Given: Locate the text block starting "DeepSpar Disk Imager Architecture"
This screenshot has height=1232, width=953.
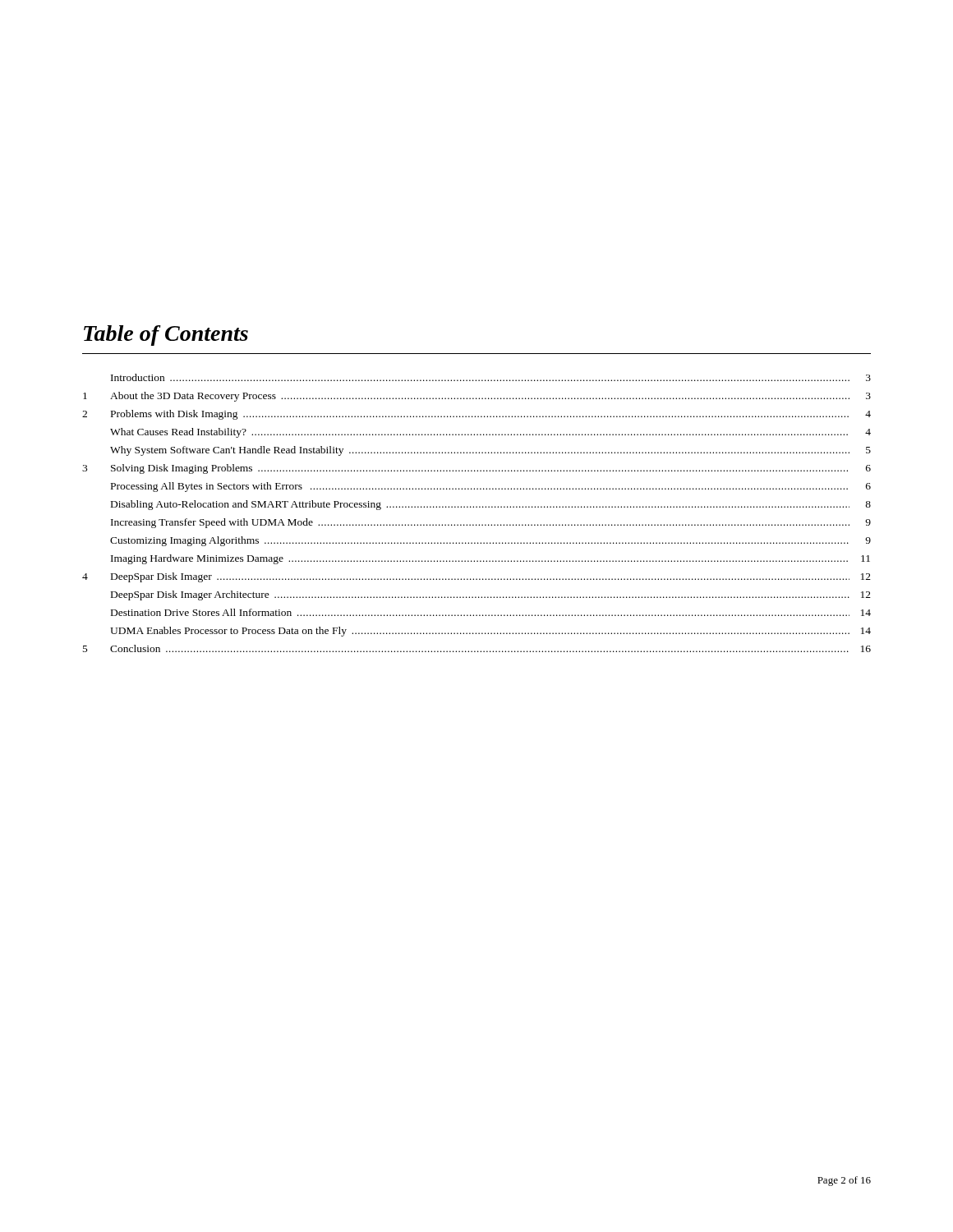Looking at the screenshot, I should click(x=476, y=595).
